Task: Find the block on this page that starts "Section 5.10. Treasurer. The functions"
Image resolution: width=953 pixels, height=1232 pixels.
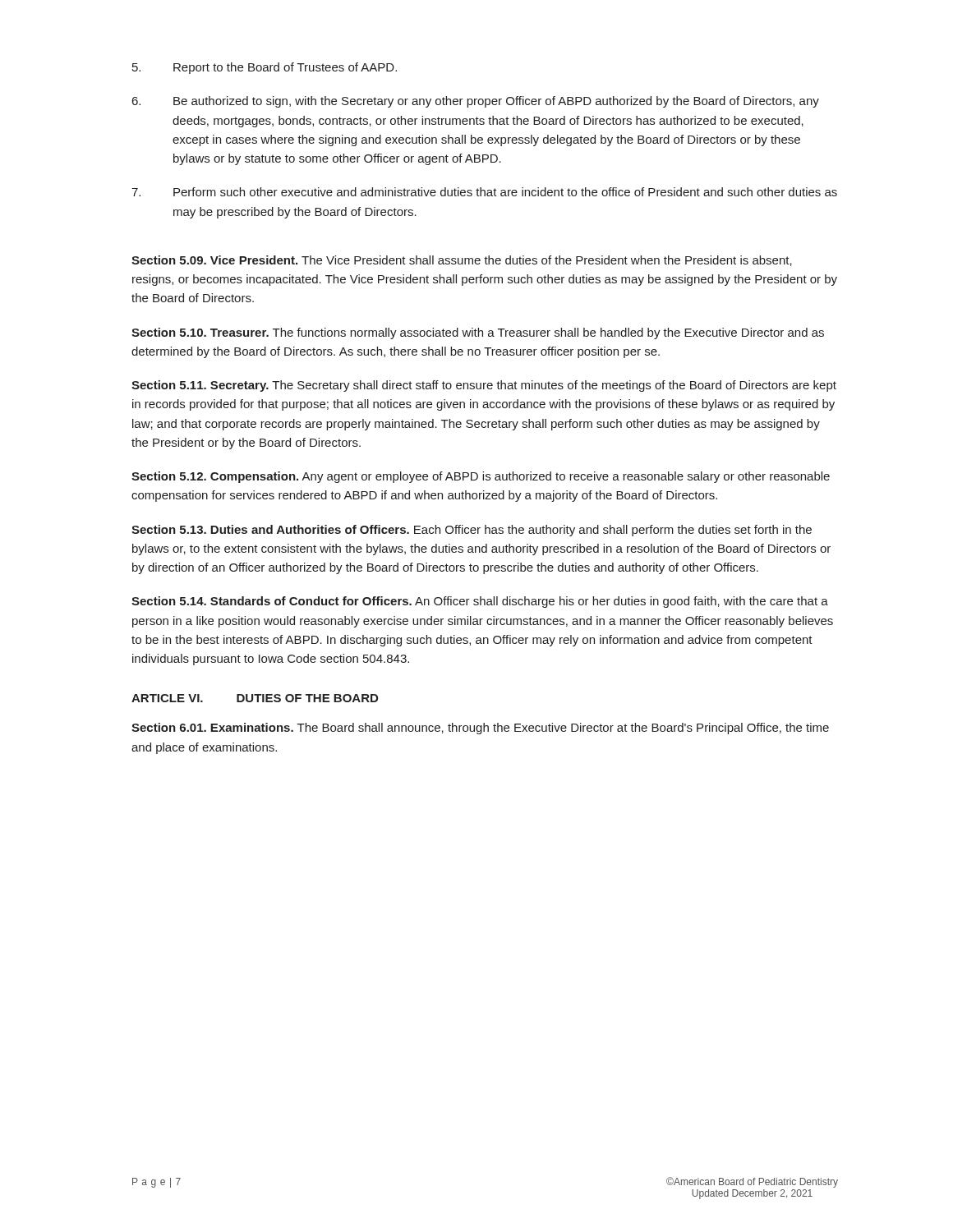Action: 478,341
